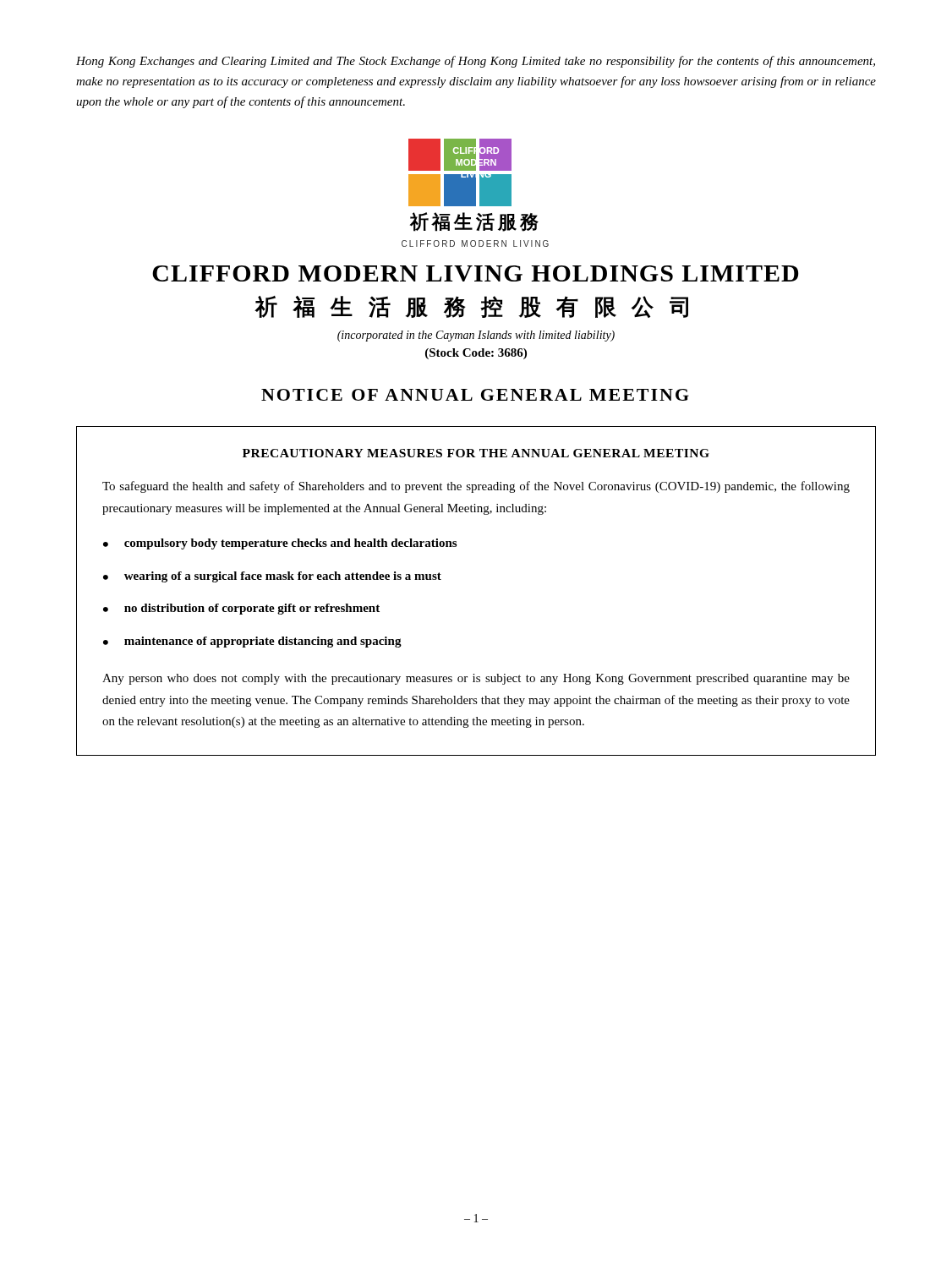Navigate to the element starting "• no distribution of corporate gift or refreshment"

[x=241, y=610]
